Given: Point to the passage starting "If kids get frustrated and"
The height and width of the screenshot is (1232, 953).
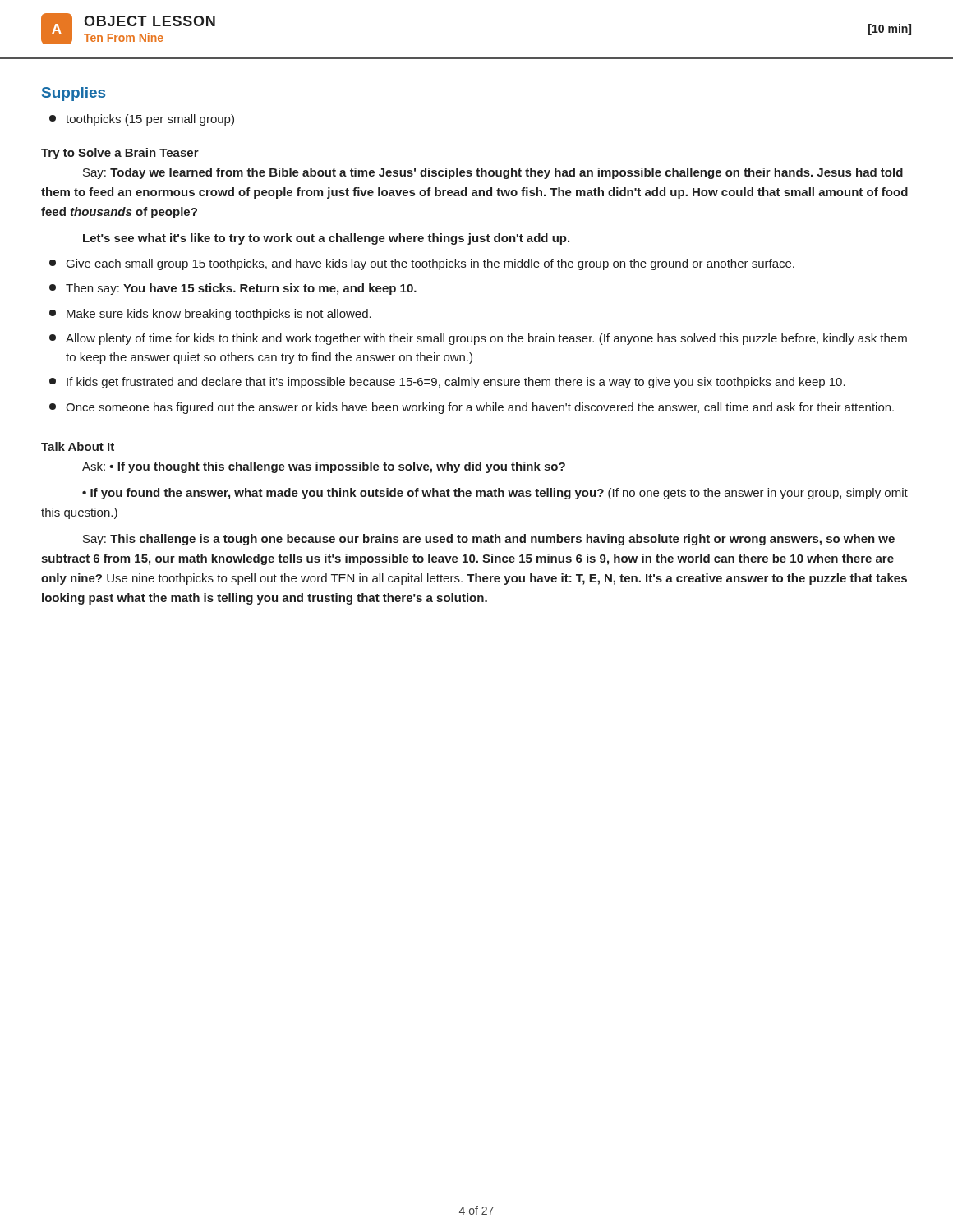Looking at the screenshot, I should click(x=481, y=382).
